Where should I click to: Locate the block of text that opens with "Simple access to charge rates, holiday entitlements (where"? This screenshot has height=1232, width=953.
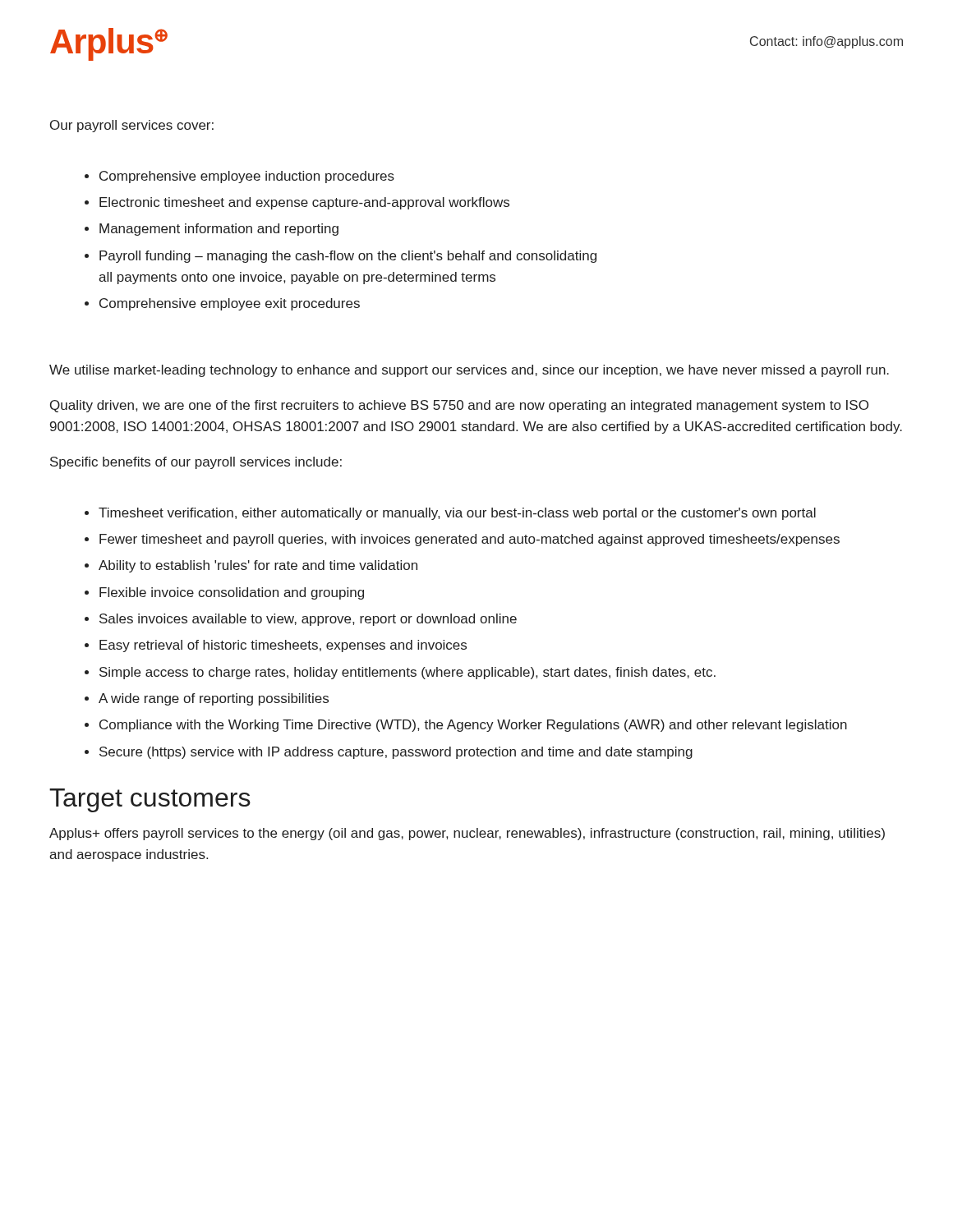(x=408, y=672)
